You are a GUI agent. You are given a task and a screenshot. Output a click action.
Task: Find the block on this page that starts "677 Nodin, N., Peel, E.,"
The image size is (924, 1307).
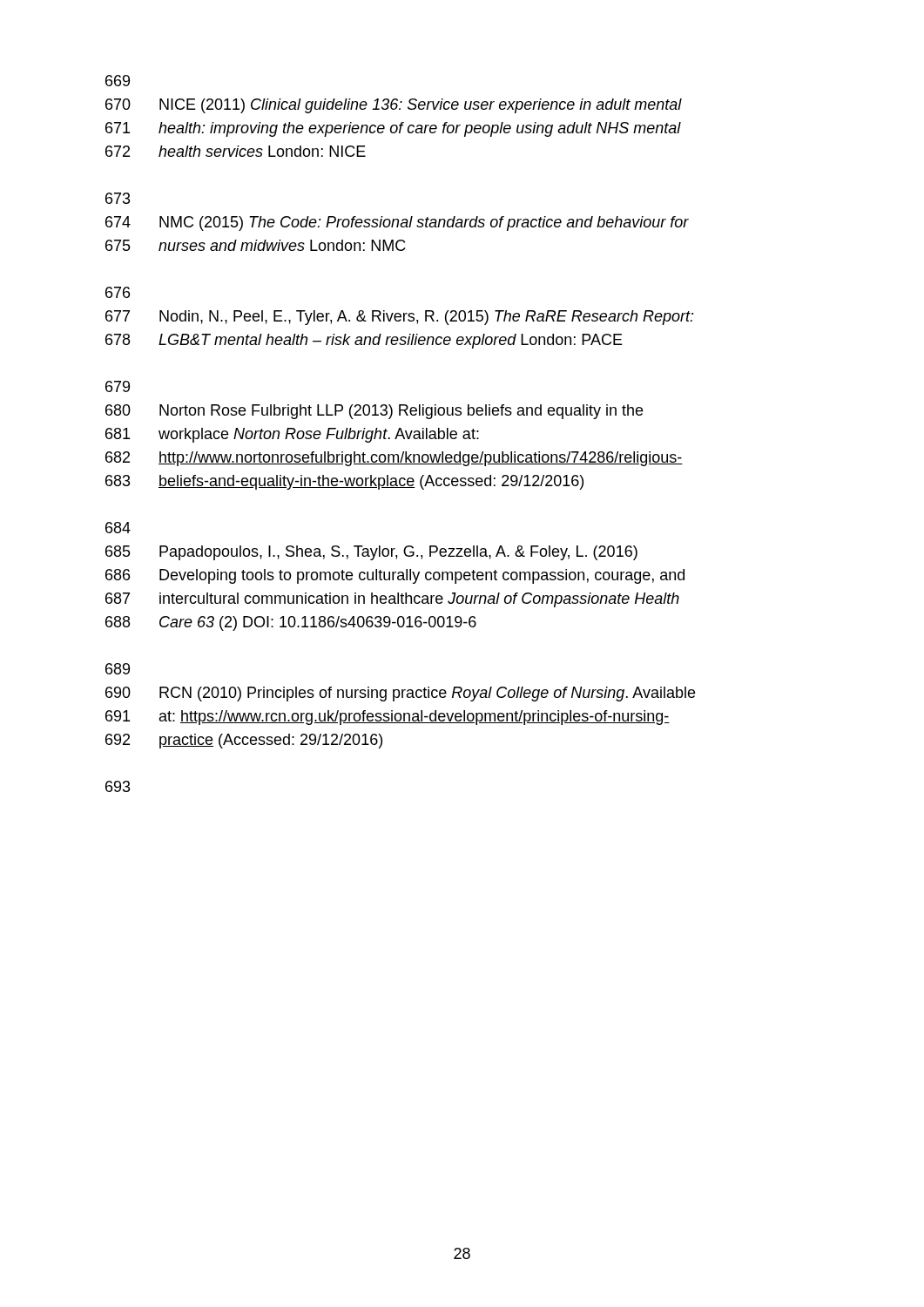(462, 317)
